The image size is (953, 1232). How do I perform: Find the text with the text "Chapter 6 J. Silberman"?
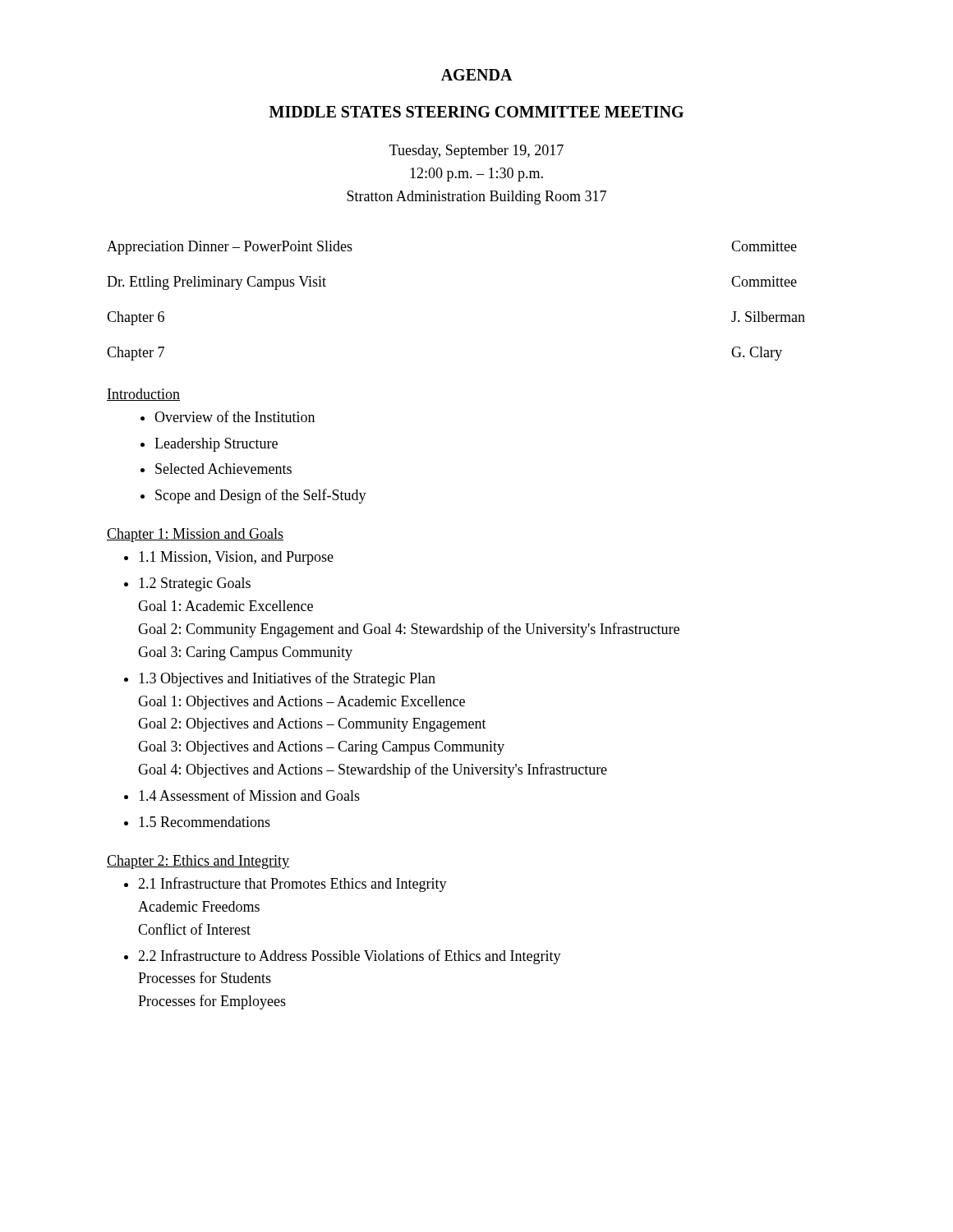pyautogui.click(x=136, y=318)
